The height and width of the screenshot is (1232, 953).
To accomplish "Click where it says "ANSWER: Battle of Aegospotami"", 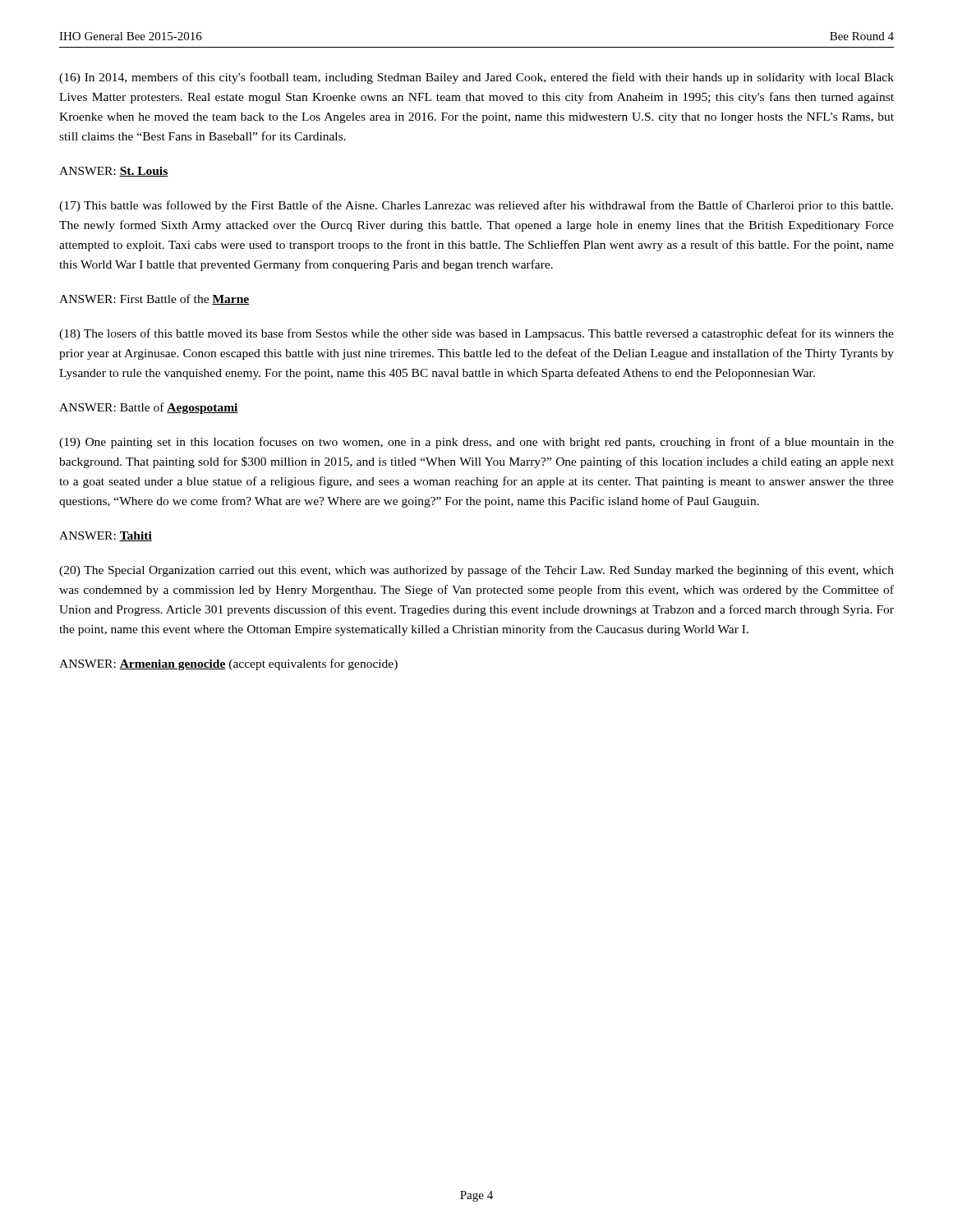I will [148, 407].
